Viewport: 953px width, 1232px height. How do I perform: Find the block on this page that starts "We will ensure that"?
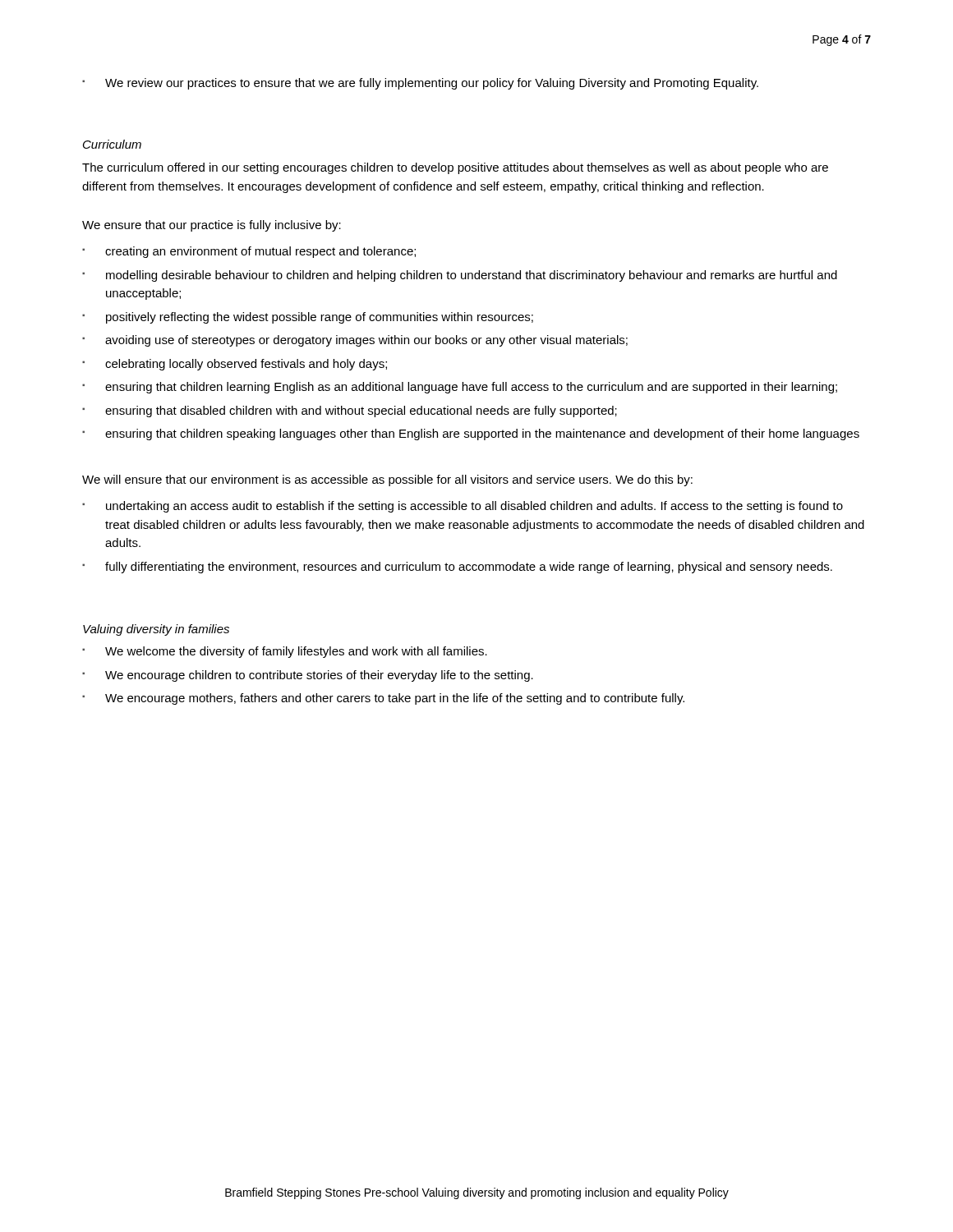click(x=476, y=479)
